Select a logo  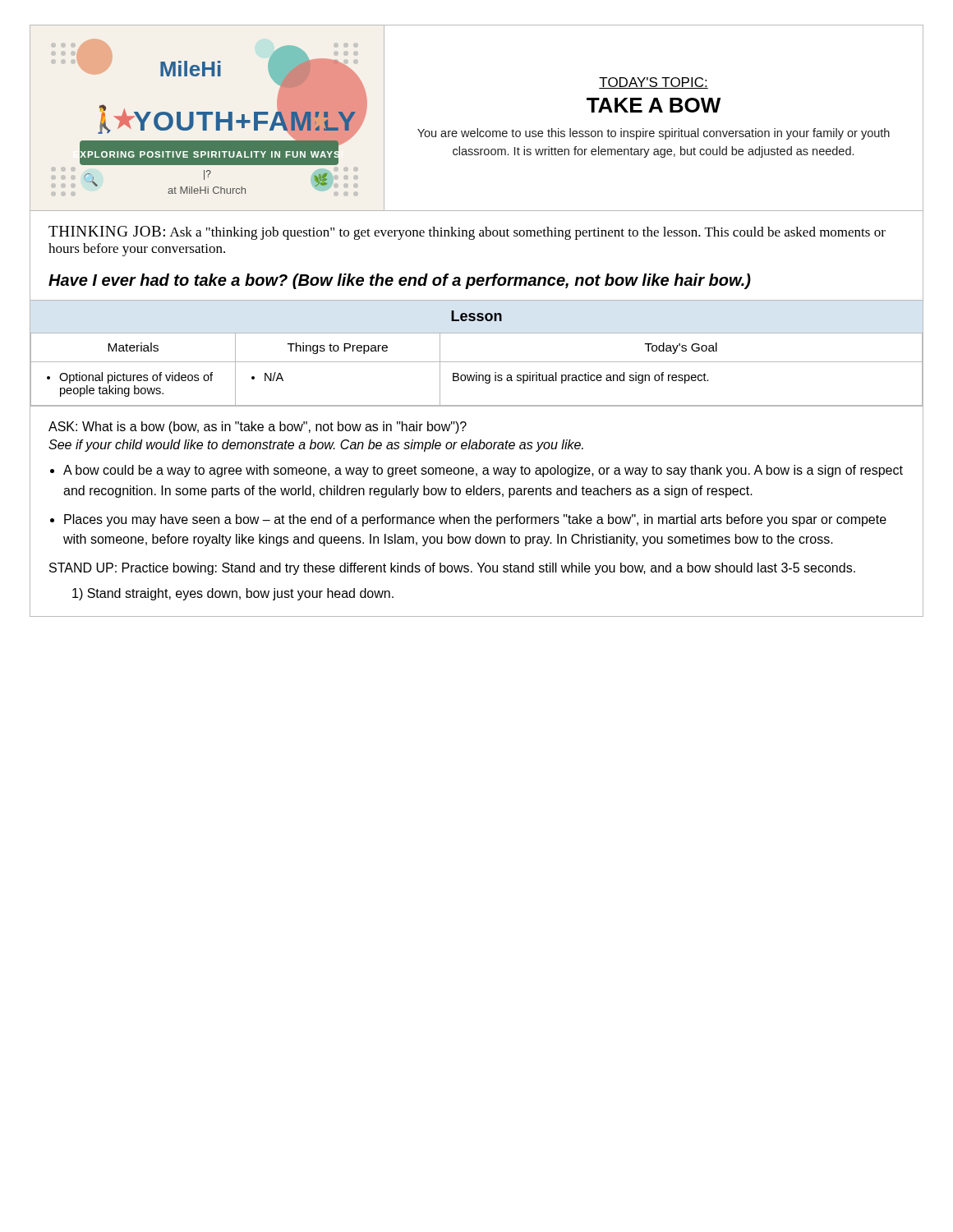pyautogui.click(x=207, y=118)
